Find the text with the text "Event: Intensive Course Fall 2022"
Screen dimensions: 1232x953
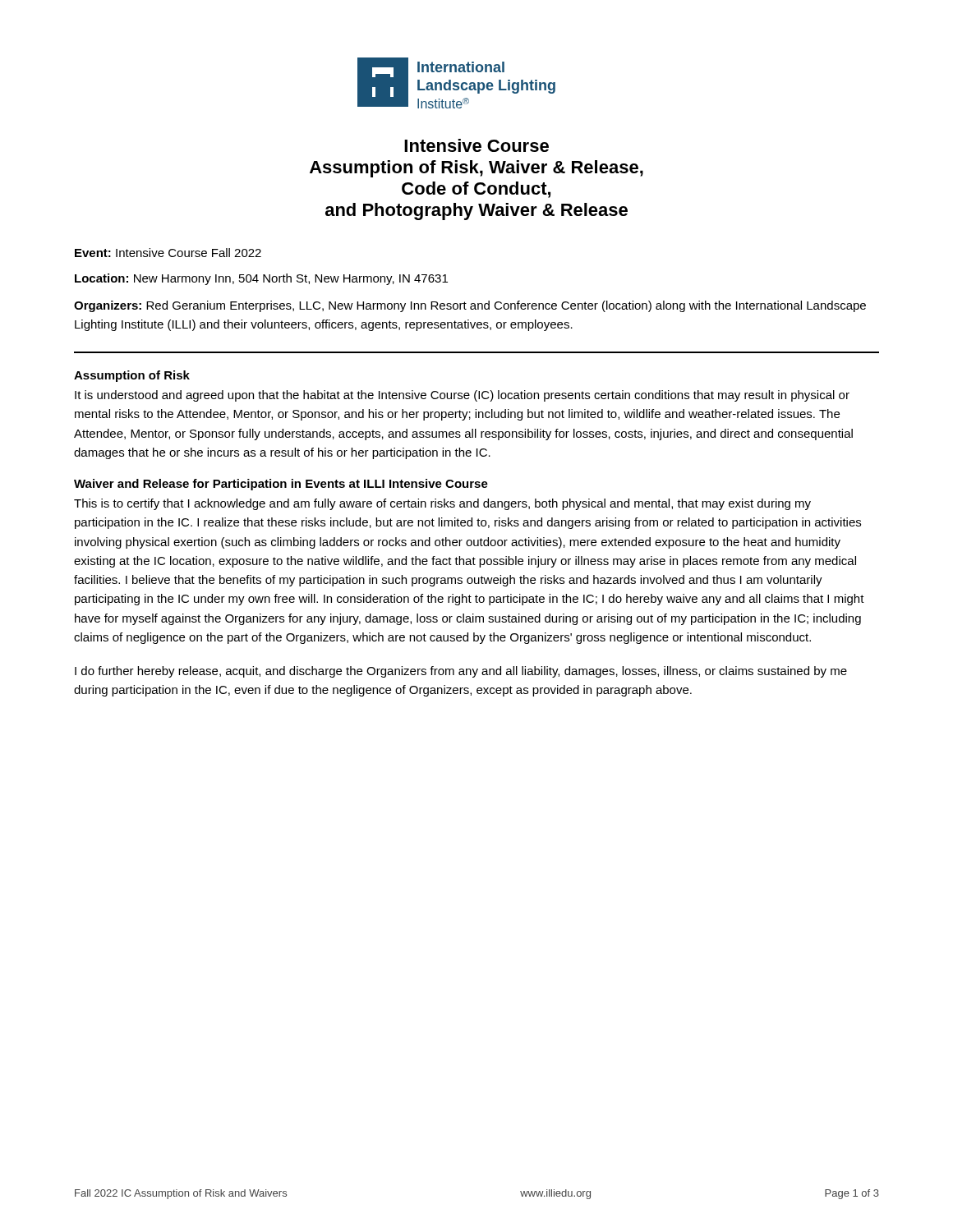click(x=168, y=253)
